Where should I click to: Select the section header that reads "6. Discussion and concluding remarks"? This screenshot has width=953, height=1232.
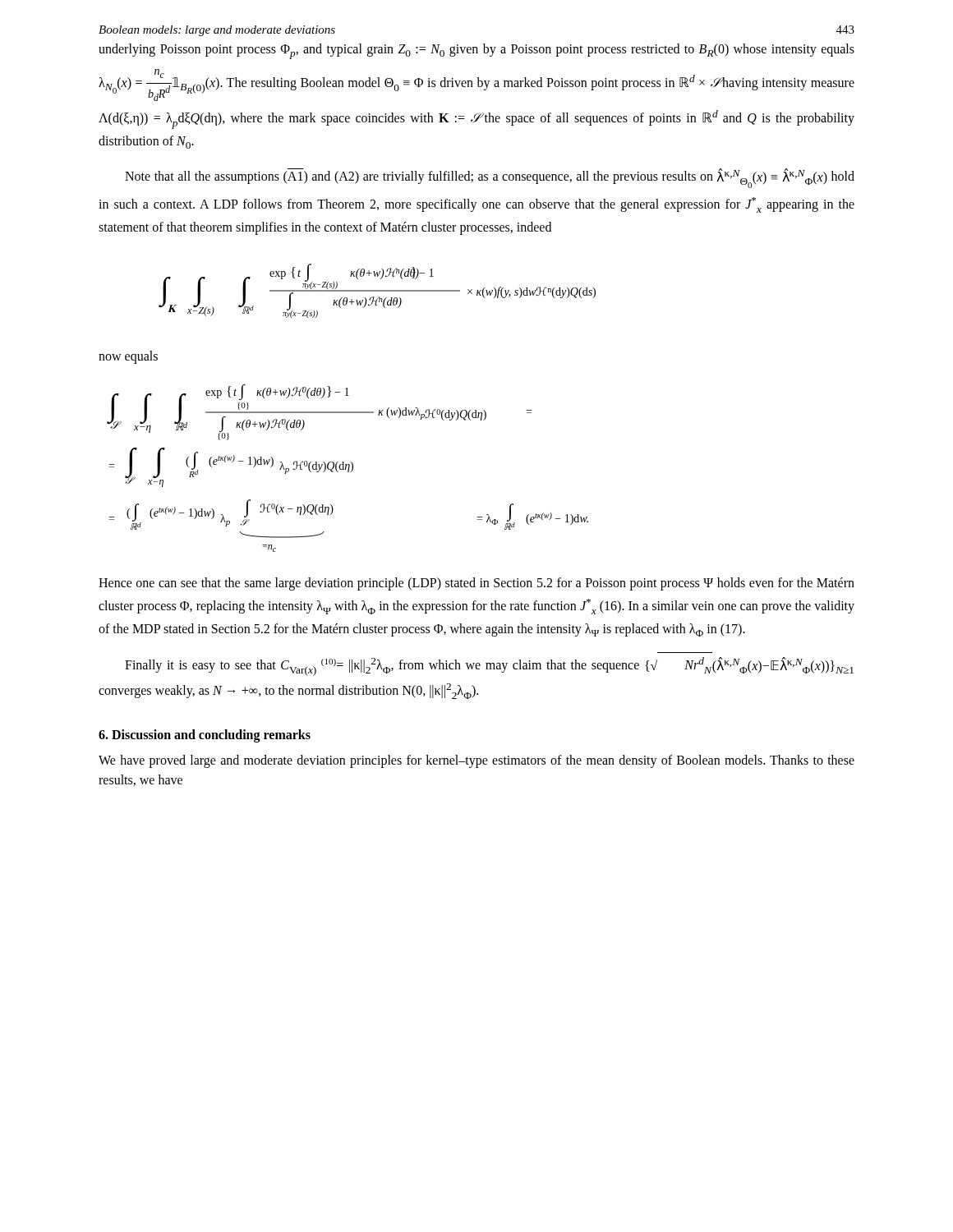(x=205, y=736)
